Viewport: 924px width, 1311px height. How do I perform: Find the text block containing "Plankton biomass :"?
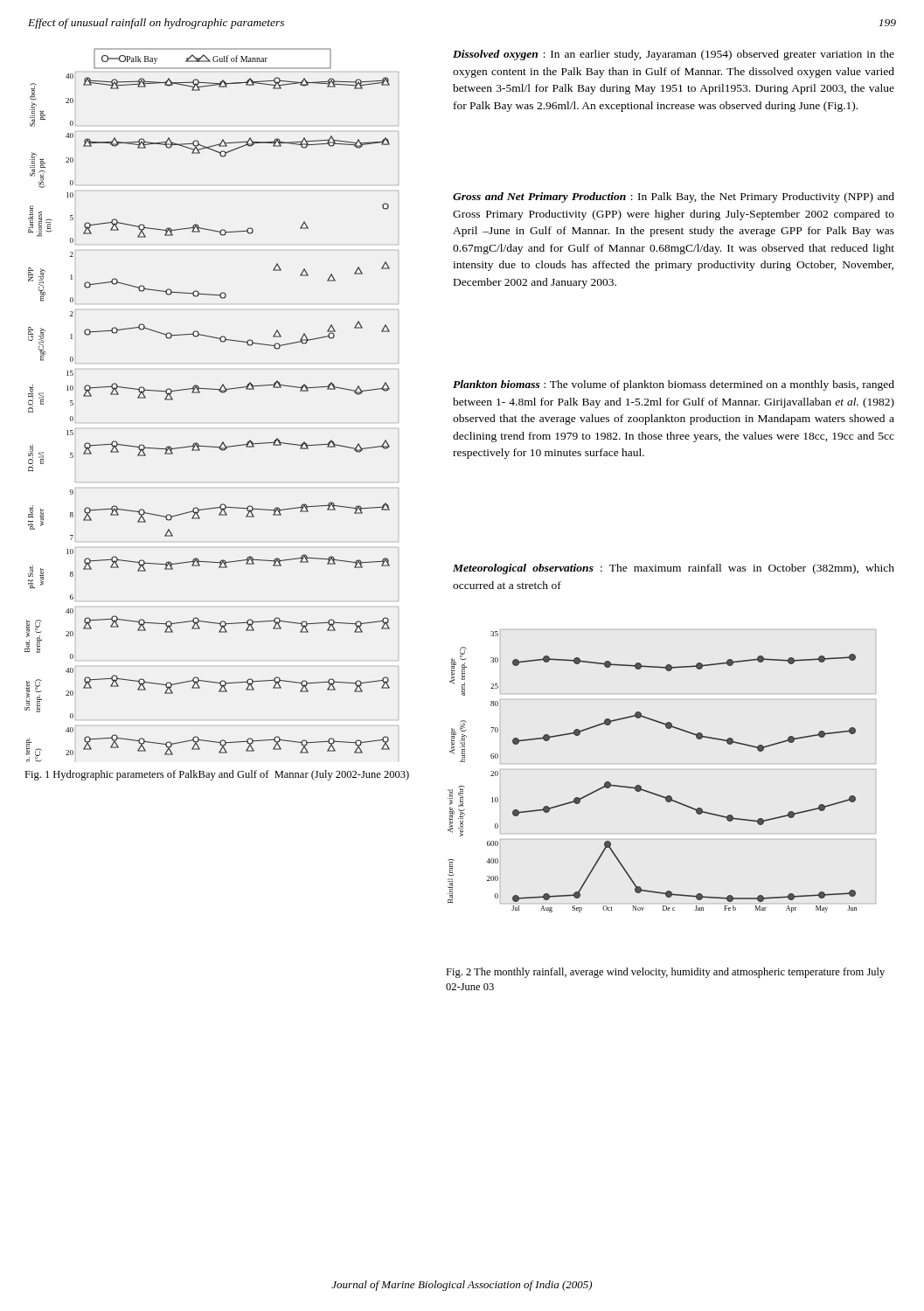pos(674,418)
